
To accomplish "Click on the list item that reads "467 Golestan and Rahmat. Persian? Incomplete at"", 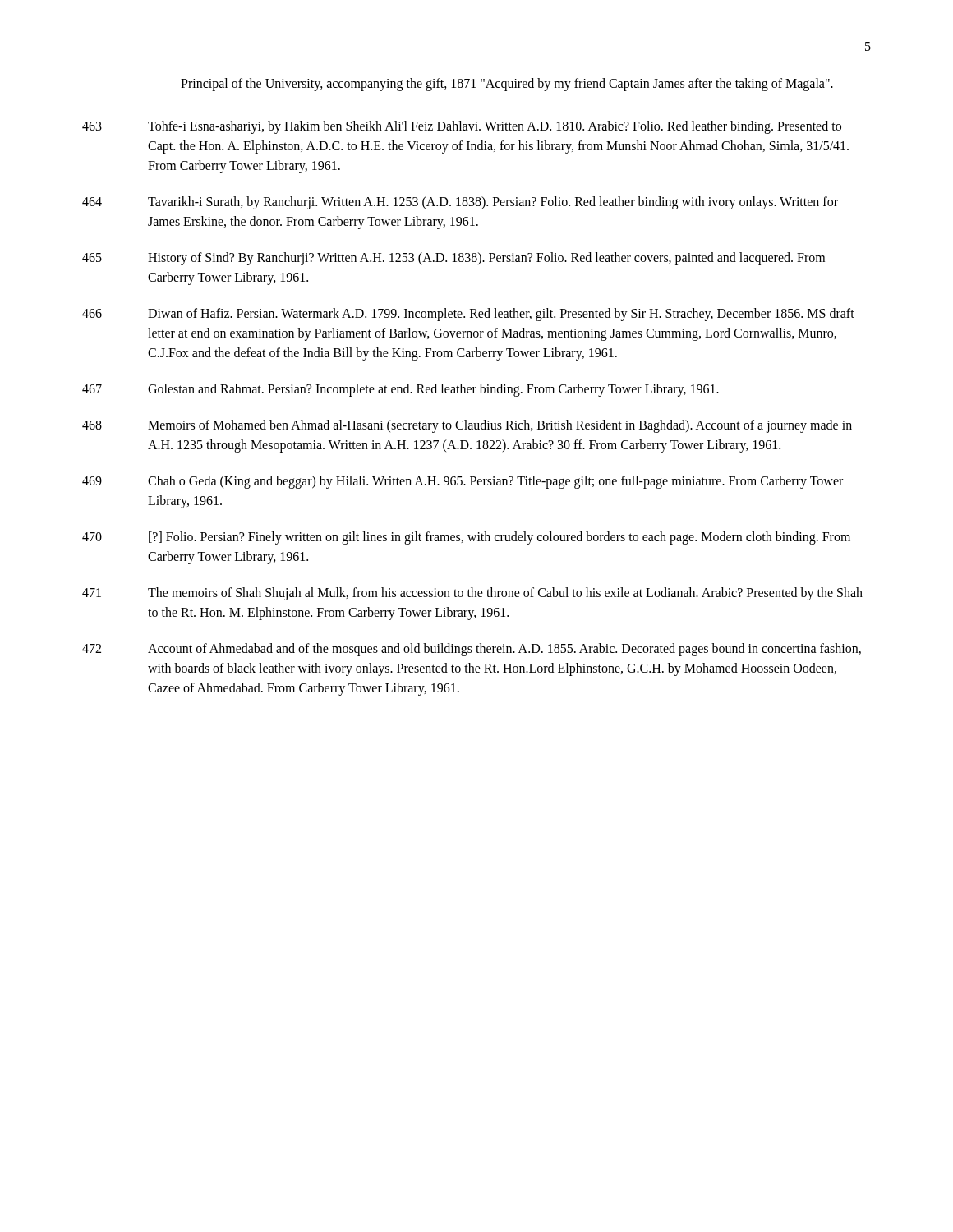I will 476,389.
